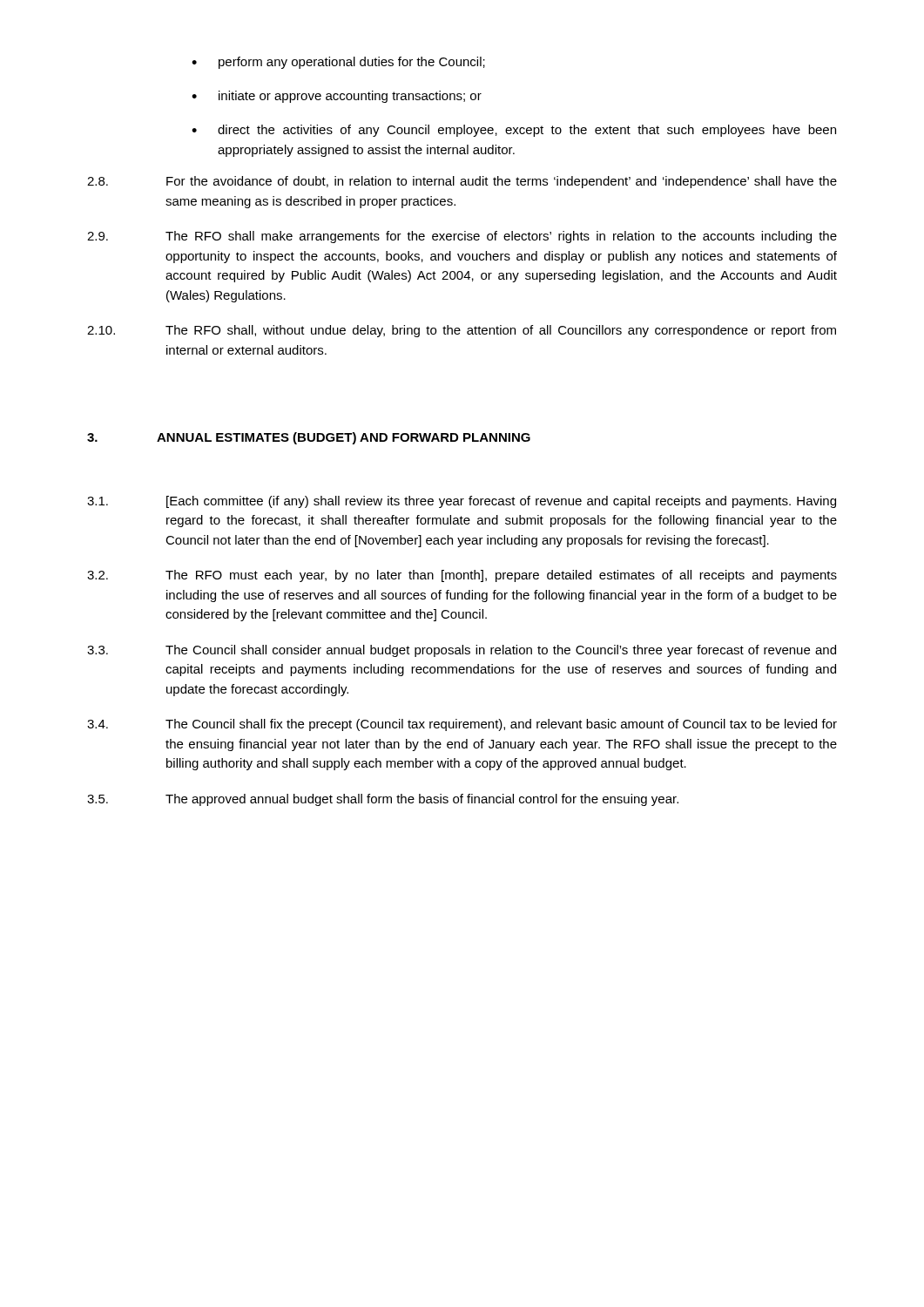
Task: Point to the element starting "• direct the activities of any Council"
Action: coord(514,140)
